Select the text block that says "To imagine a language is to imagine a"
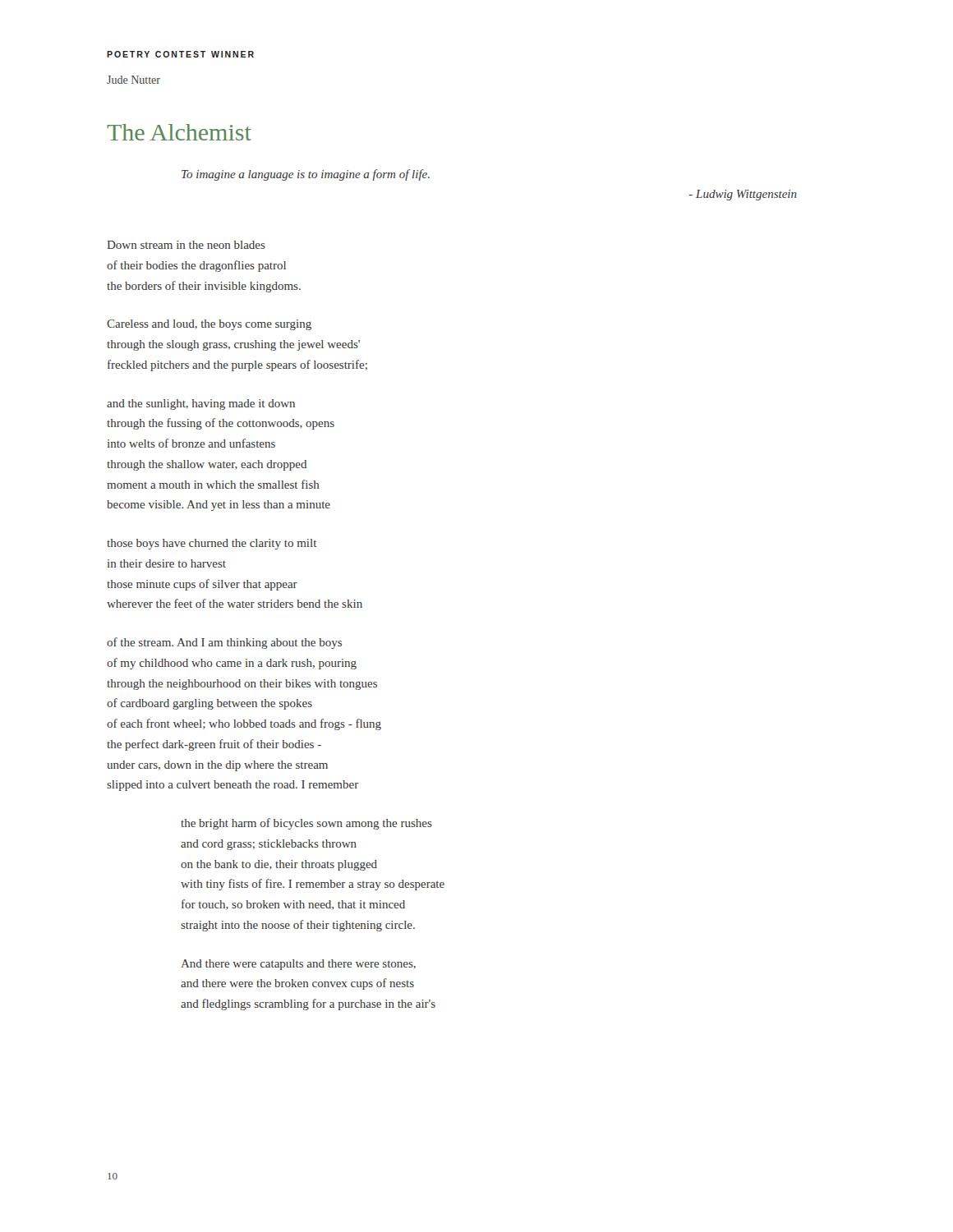The width and height of the screenshot is (953, 1232). pos(306,175)
